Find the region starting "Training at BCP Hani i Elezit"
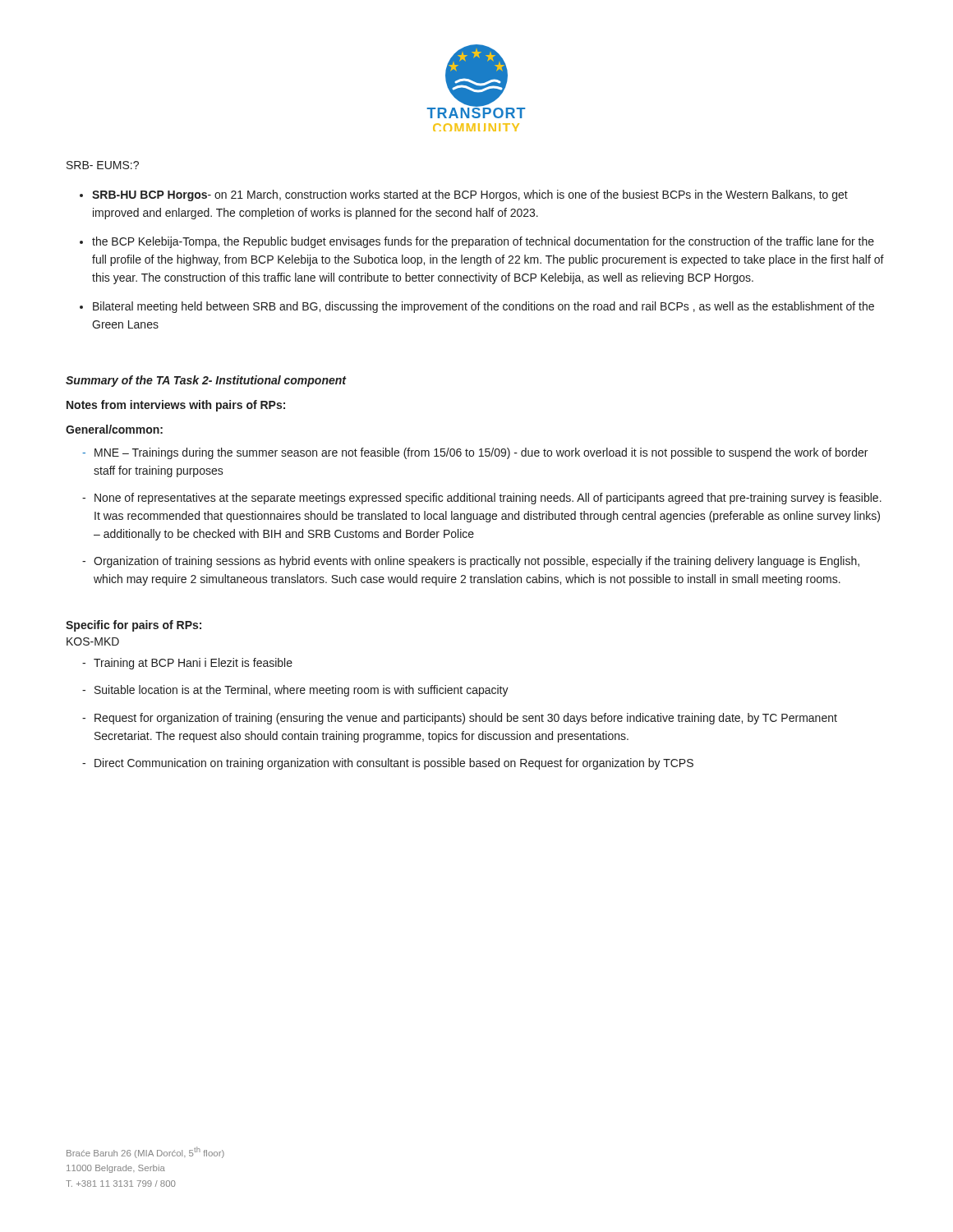Image resolution: width=953 pixels, height=1232 pixels. pos(193,663)
